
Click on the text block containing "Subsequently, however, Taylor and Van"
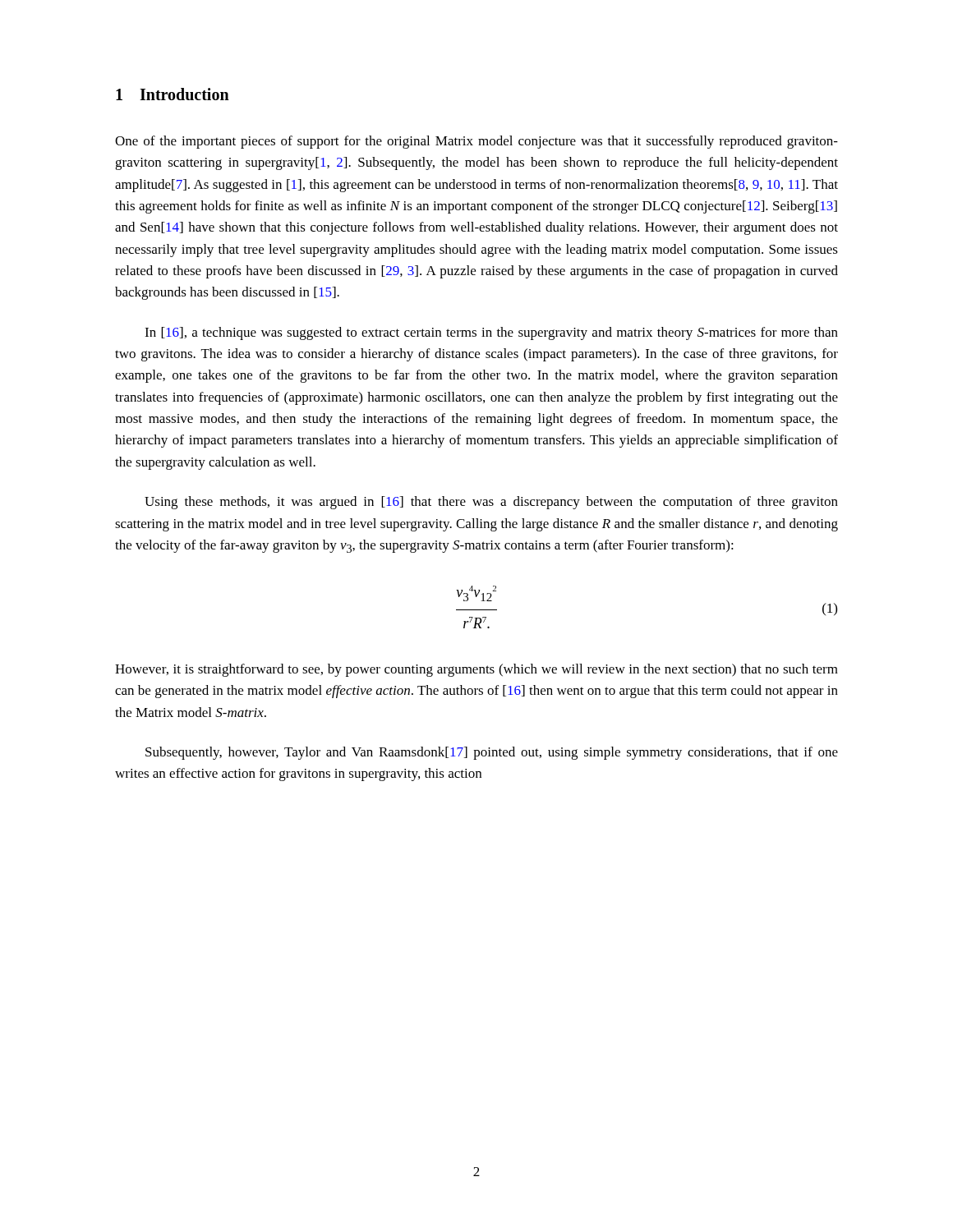point(476,763)
